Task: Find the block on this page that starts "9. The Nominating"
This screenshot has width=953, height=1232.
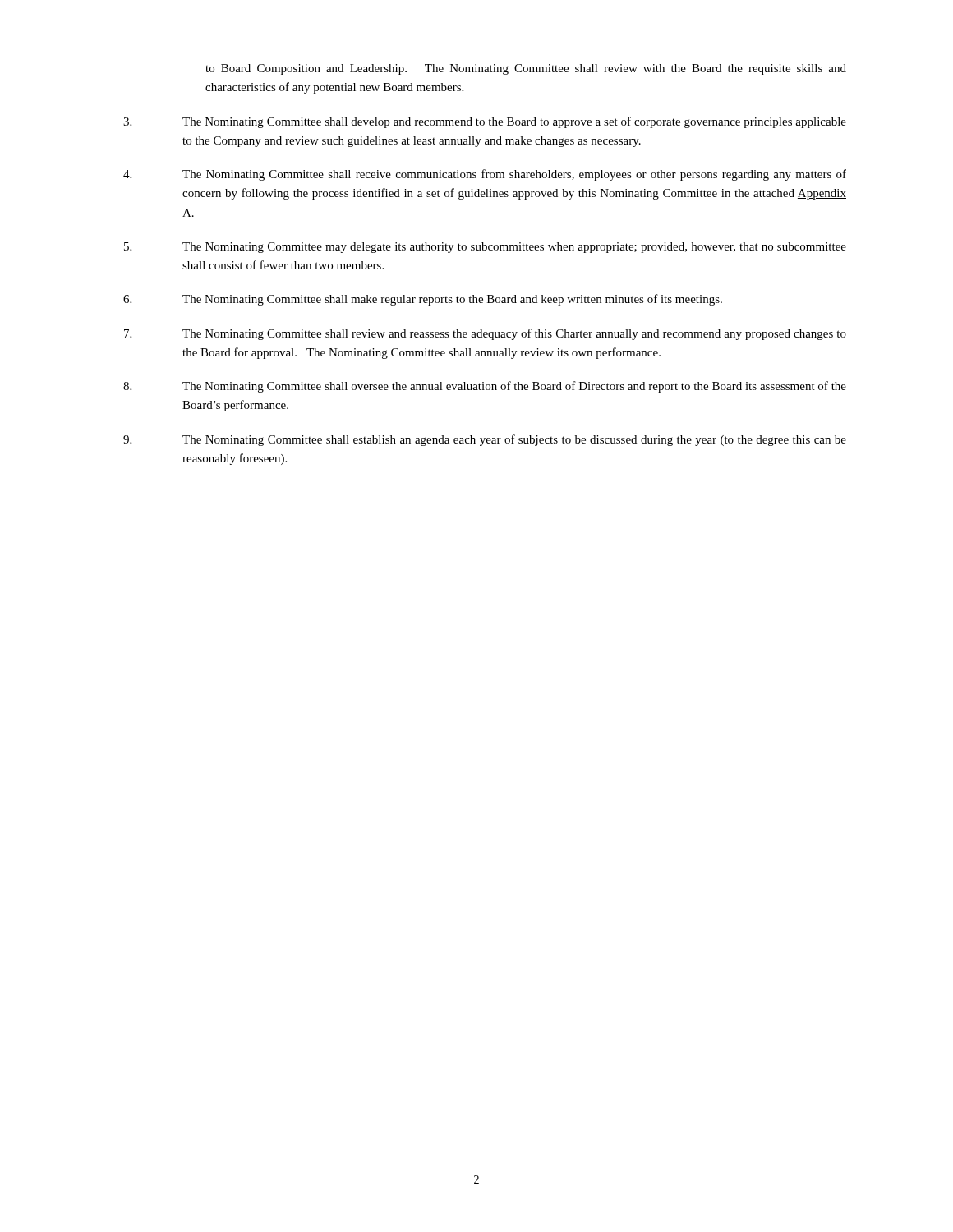Action: (x=485, y=449)
